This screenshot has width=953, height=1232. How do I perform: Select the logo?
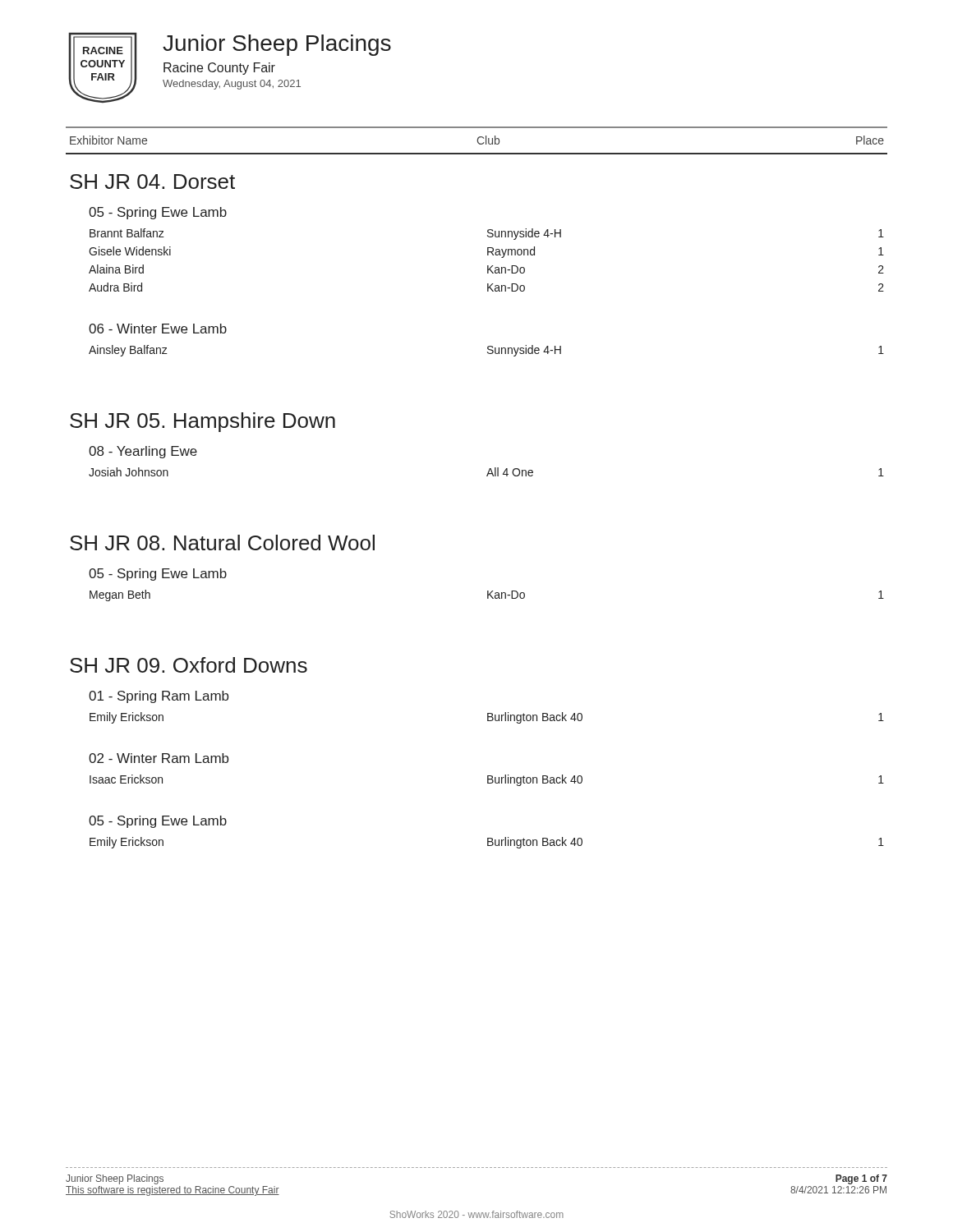[103, 67]
